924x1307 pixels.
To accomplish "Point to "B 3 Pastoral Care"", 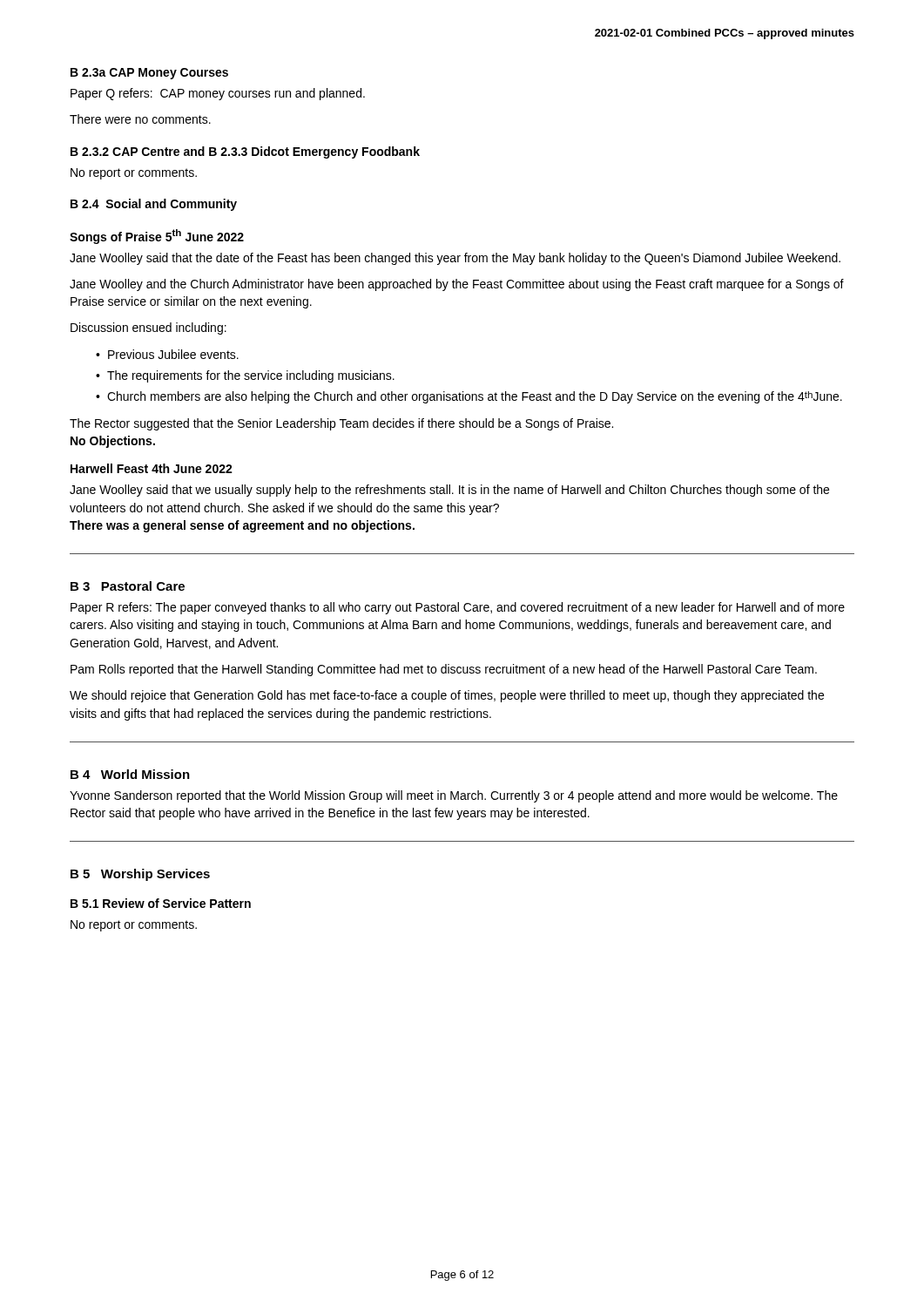I will coord(127,586).
